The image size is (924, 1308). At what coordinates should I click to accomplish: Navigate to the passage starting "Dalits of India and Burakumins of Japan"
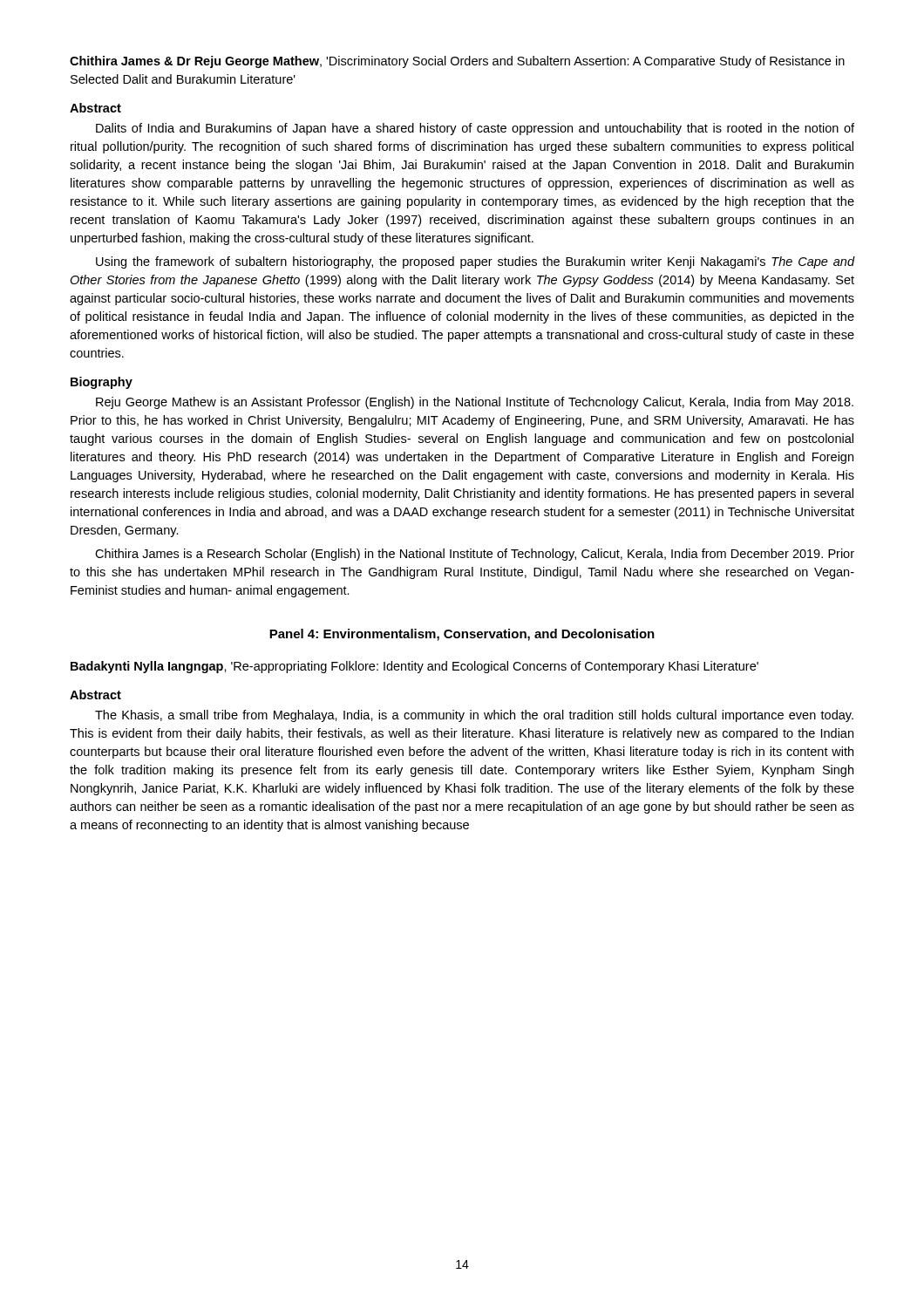point(462,241)
